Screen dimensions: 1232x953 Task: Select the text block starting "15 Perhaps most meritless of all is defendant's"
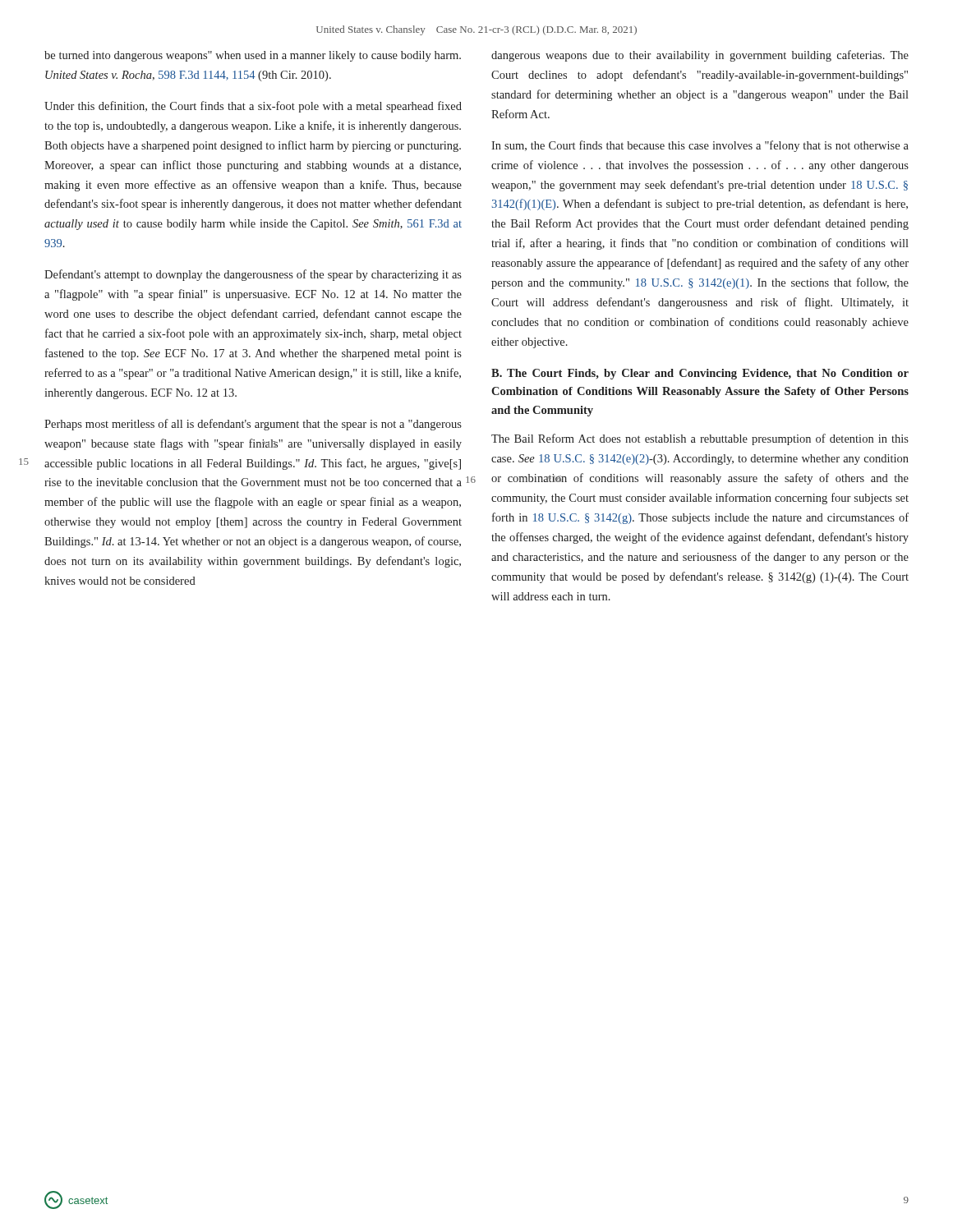253,503
